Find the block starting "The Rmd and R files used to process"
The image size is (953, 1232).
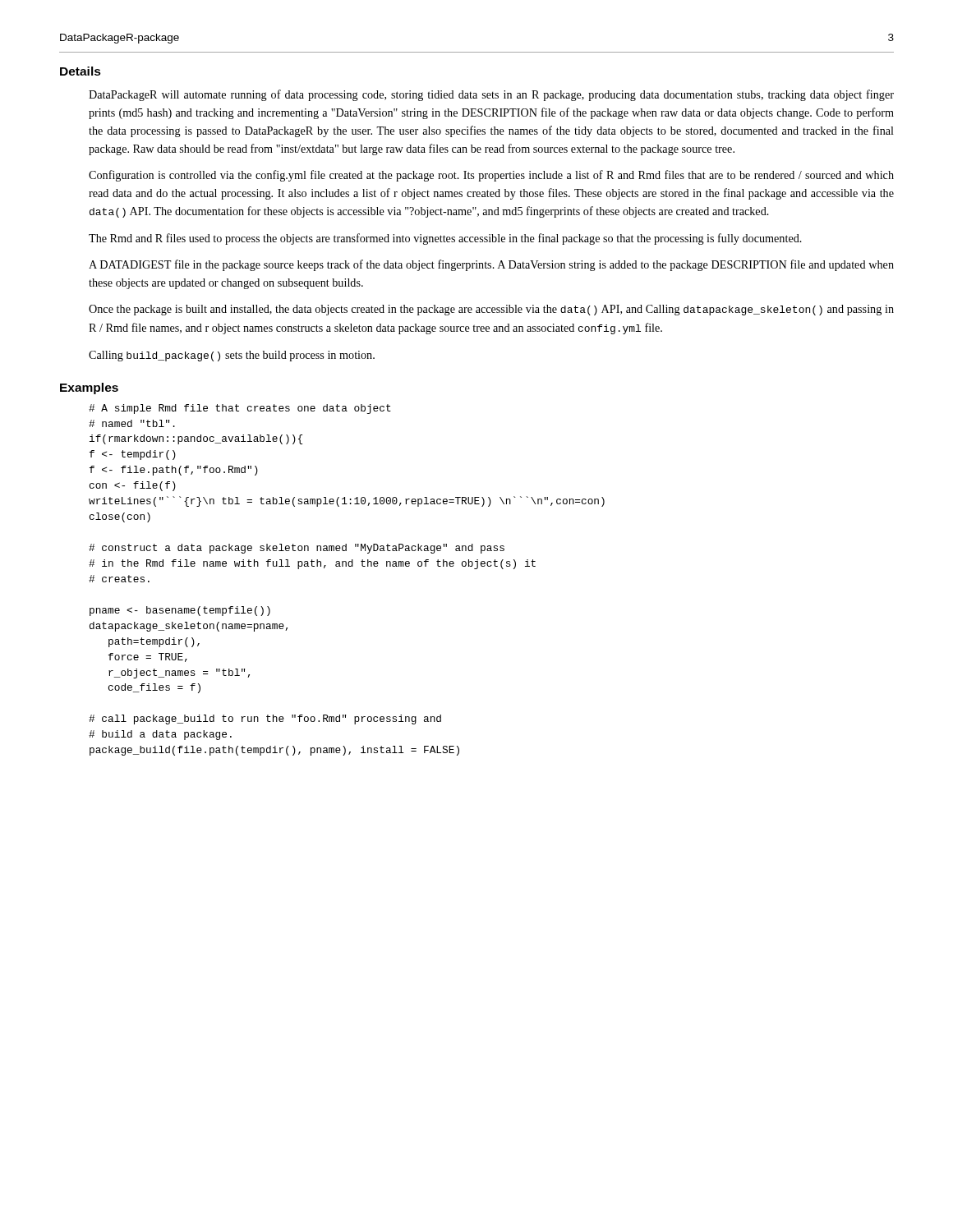pos(445,238)
